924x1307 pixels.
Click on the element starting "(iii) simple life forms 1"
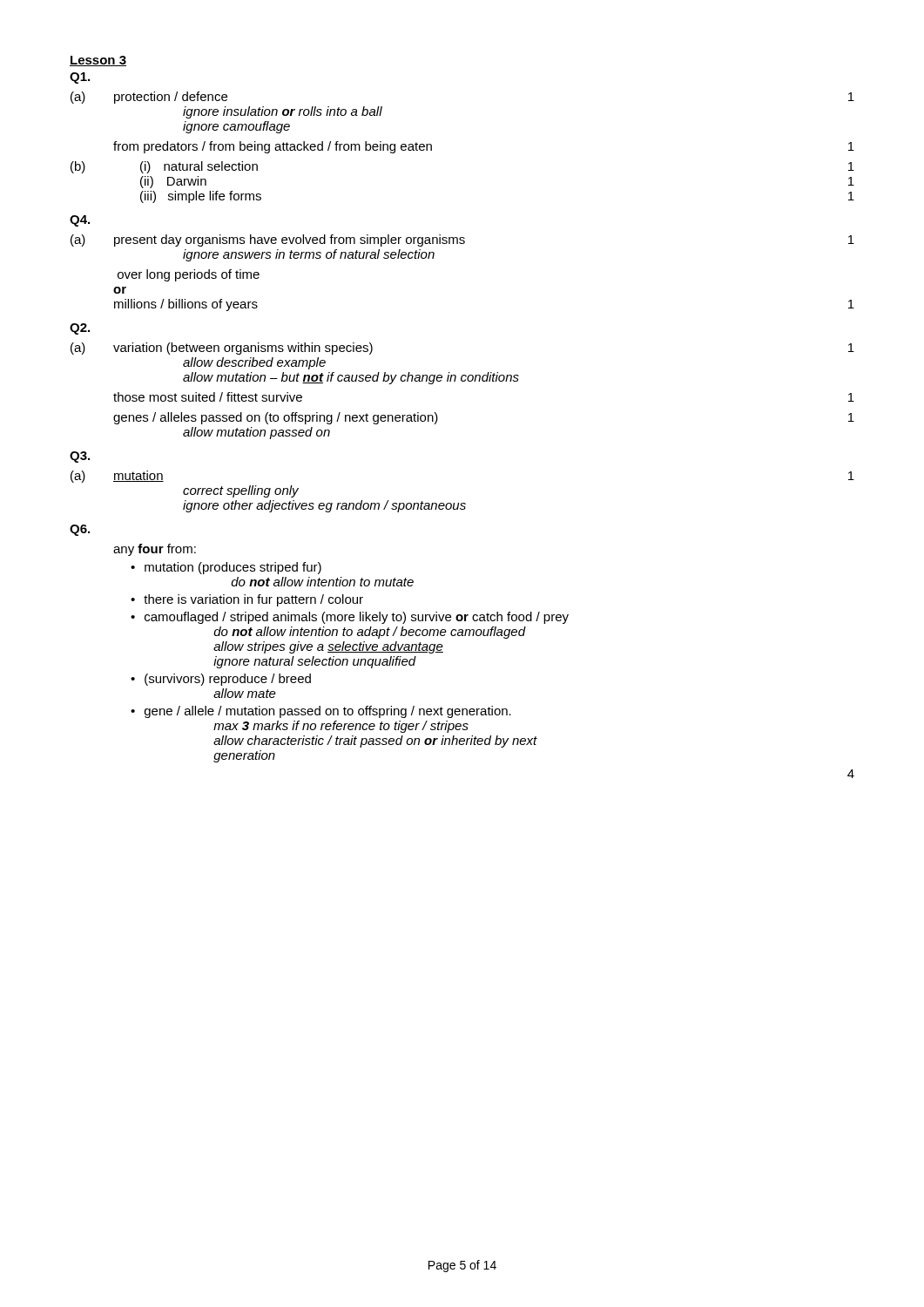202,196
